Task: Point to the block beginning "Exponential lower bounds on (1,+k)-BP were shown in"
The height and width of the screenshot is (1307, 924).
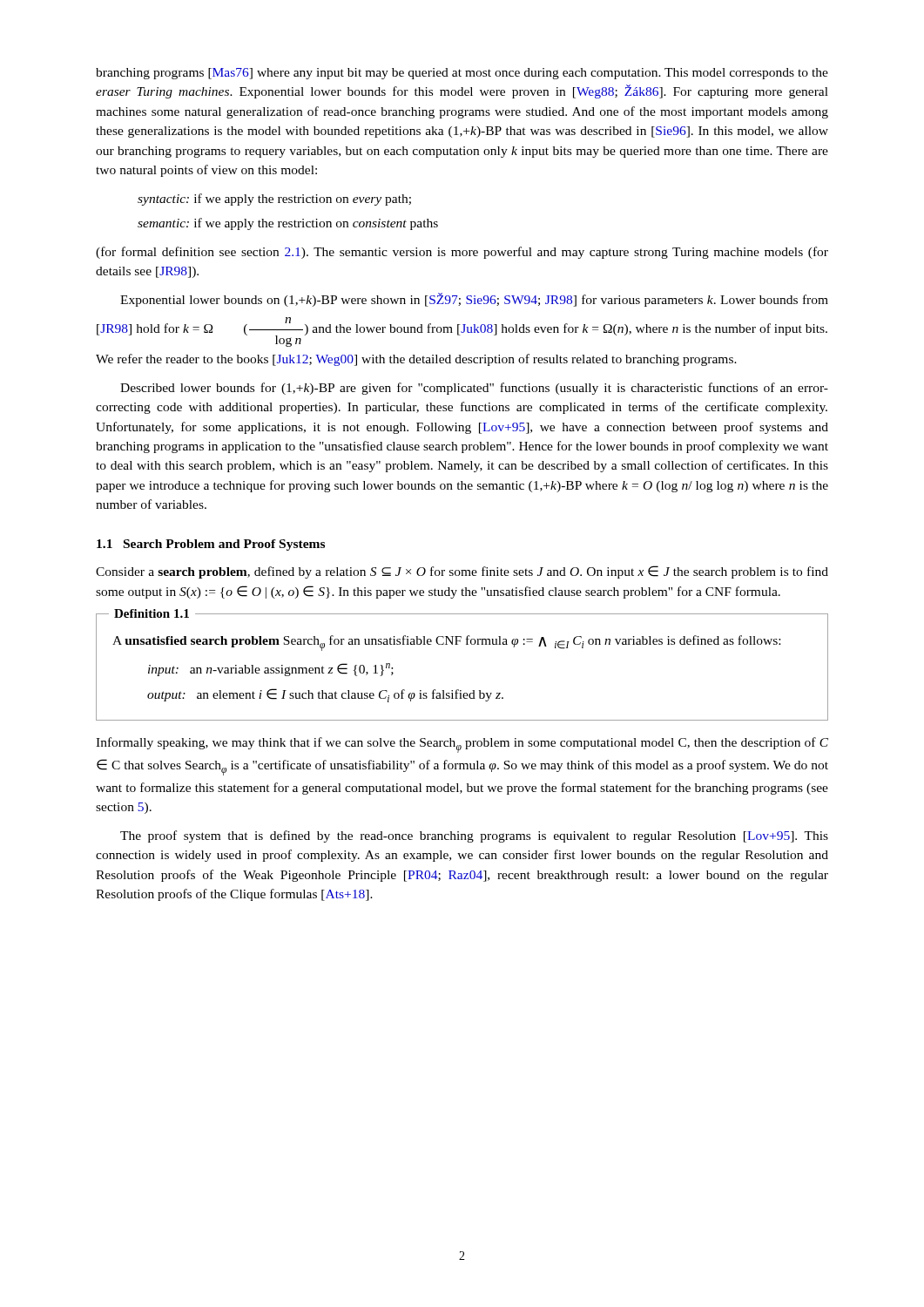Action: coord(462,329)
